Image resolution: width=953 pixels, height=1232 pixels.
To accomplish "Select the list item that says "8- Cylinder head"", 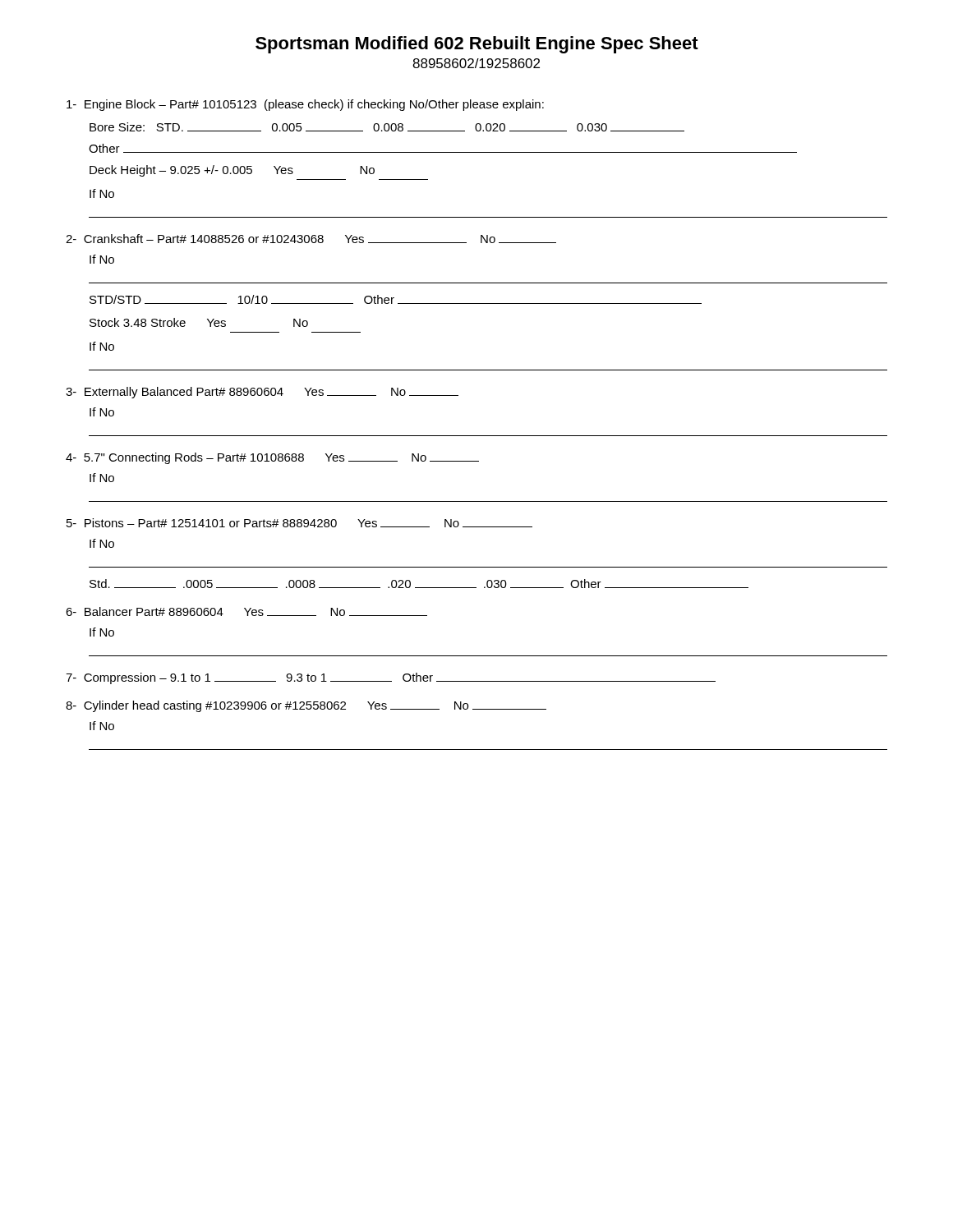I will click(x=306, y=706).
